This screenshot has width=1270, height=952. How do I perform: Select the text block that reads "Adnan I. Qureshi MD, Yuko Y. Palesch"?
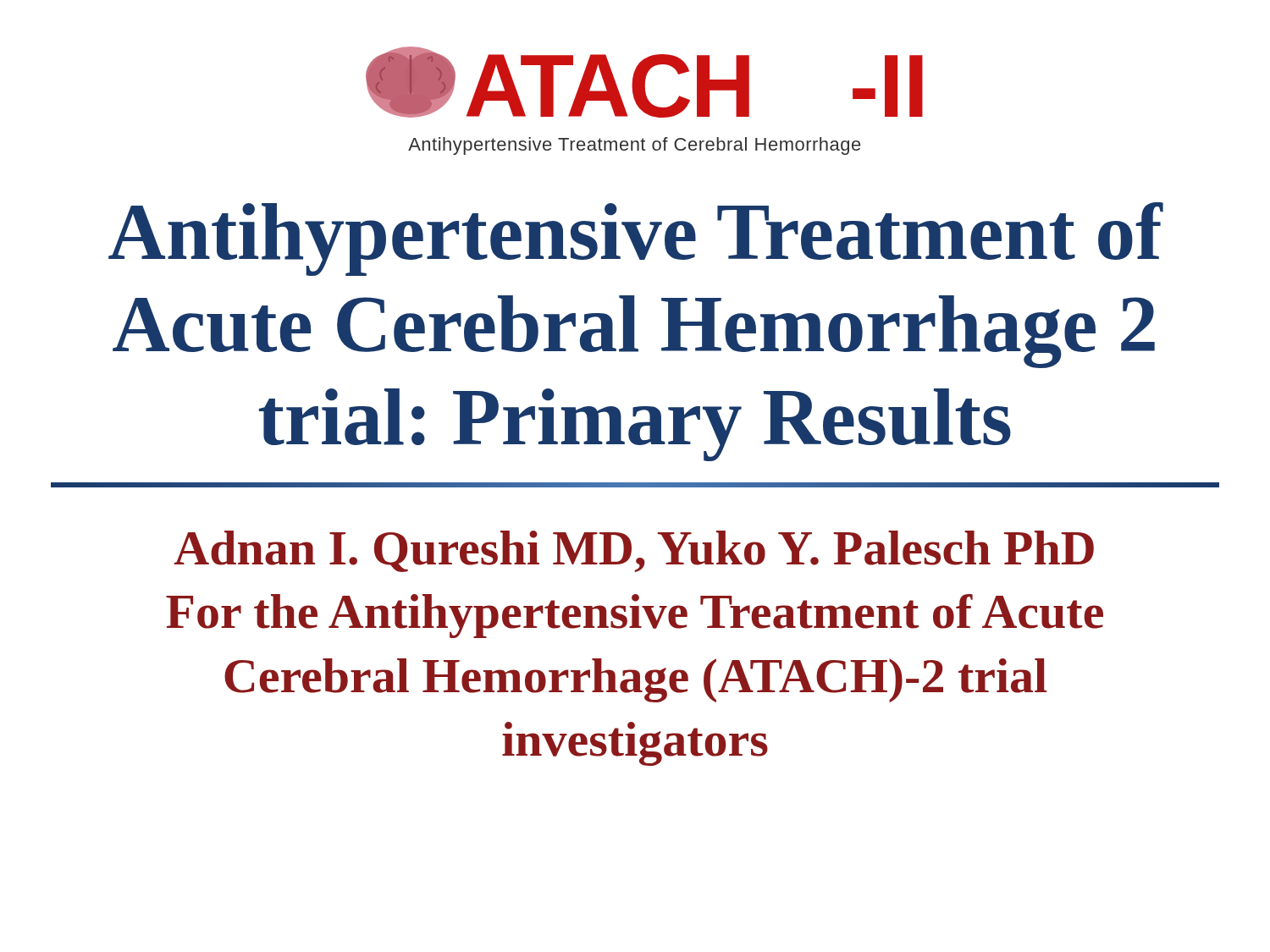tap(635, 644)
